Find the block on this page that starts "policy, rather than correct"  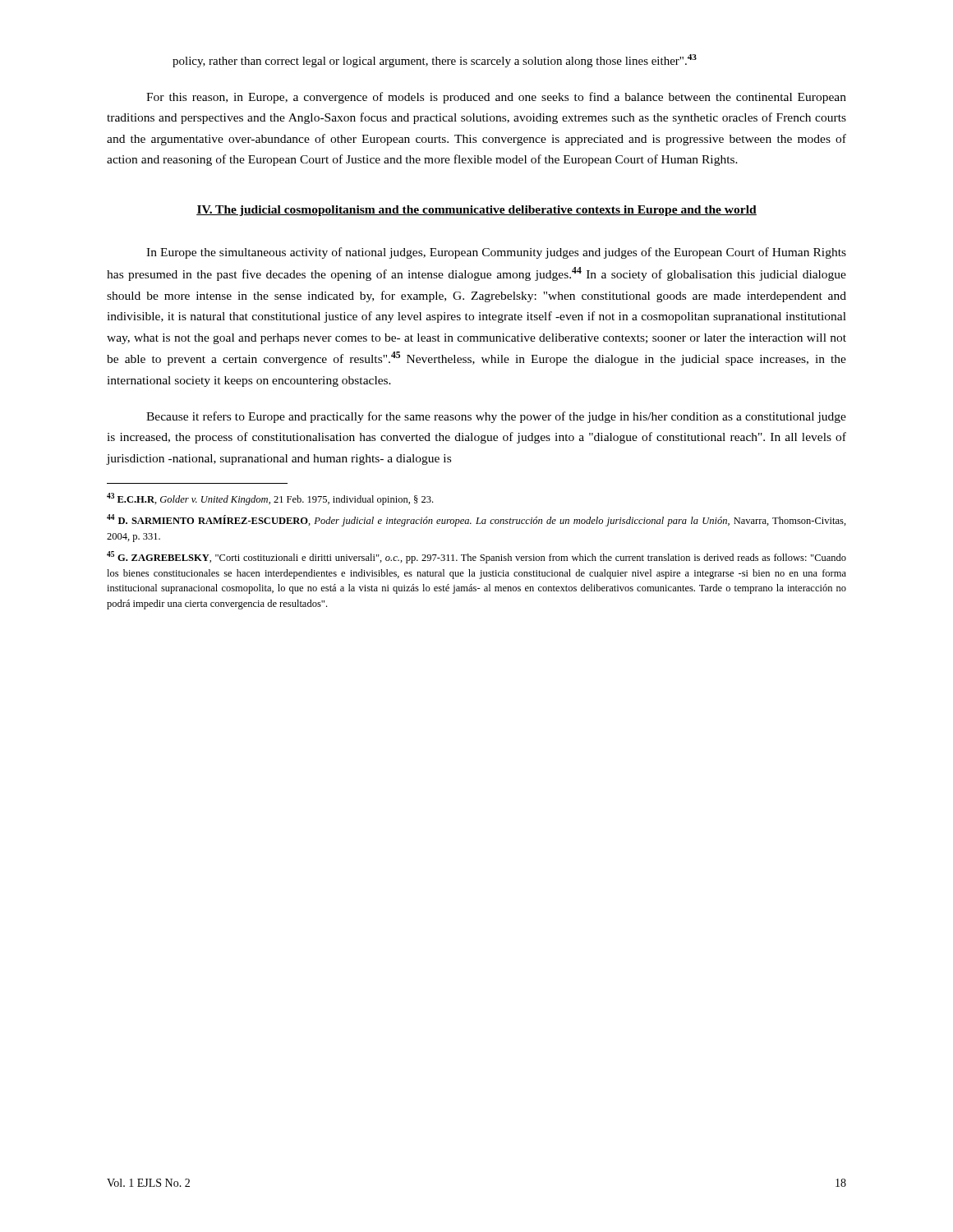click(x=435, y=60)
